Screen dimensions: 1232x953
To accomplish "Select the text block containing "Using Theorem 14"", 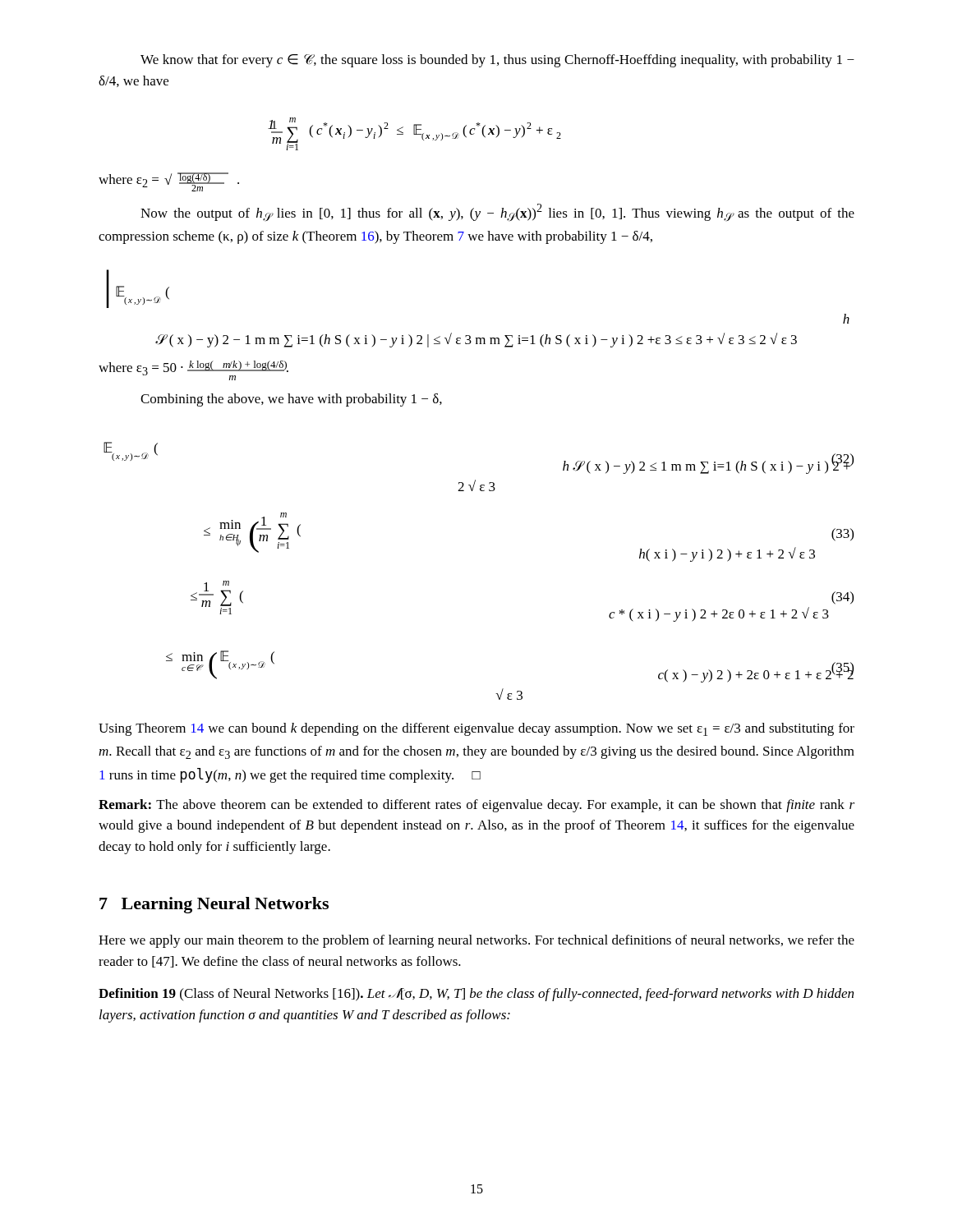I will (476, 752).
